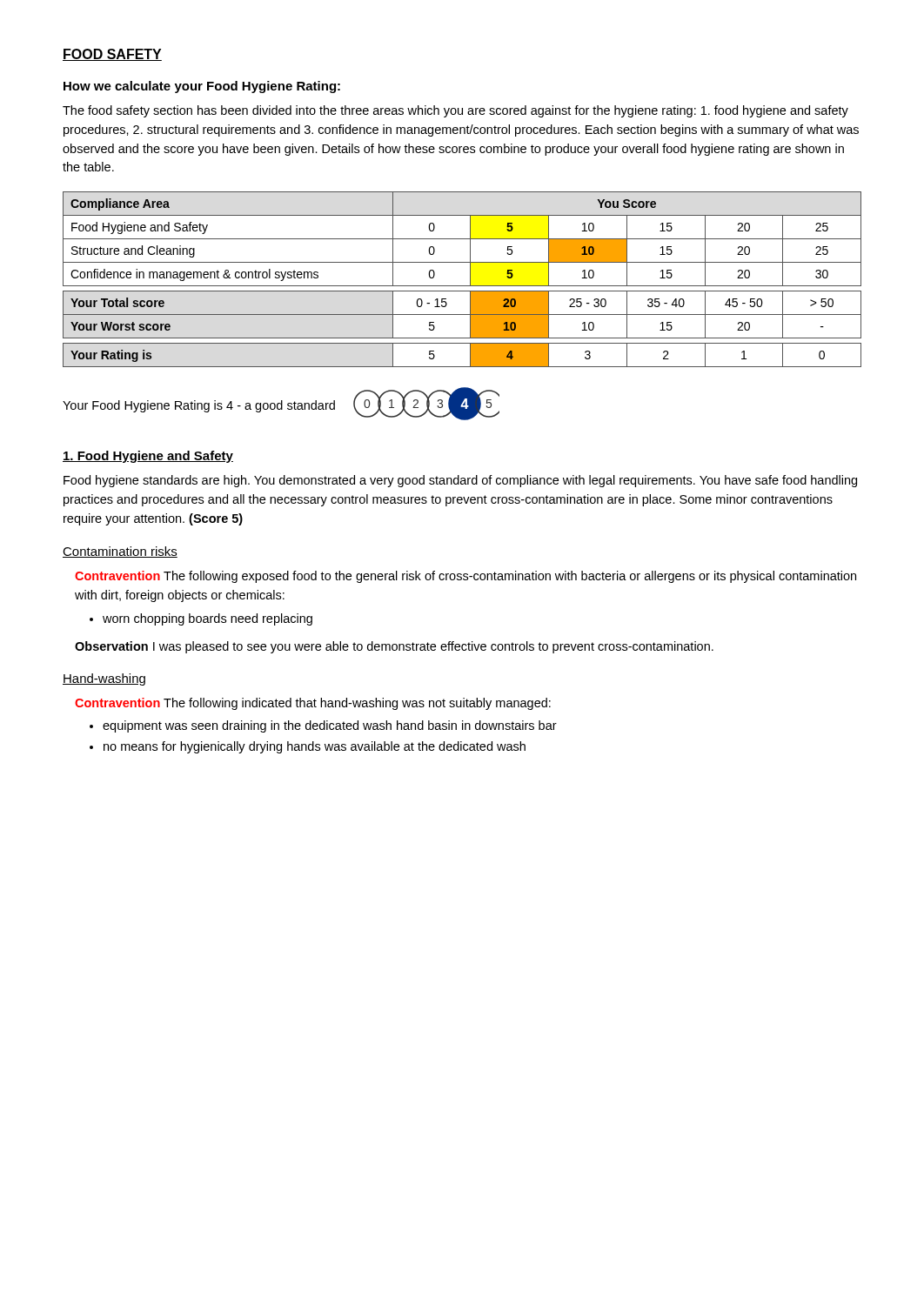Click the infographic
924x1305 pixels.
tap(426, 405)
